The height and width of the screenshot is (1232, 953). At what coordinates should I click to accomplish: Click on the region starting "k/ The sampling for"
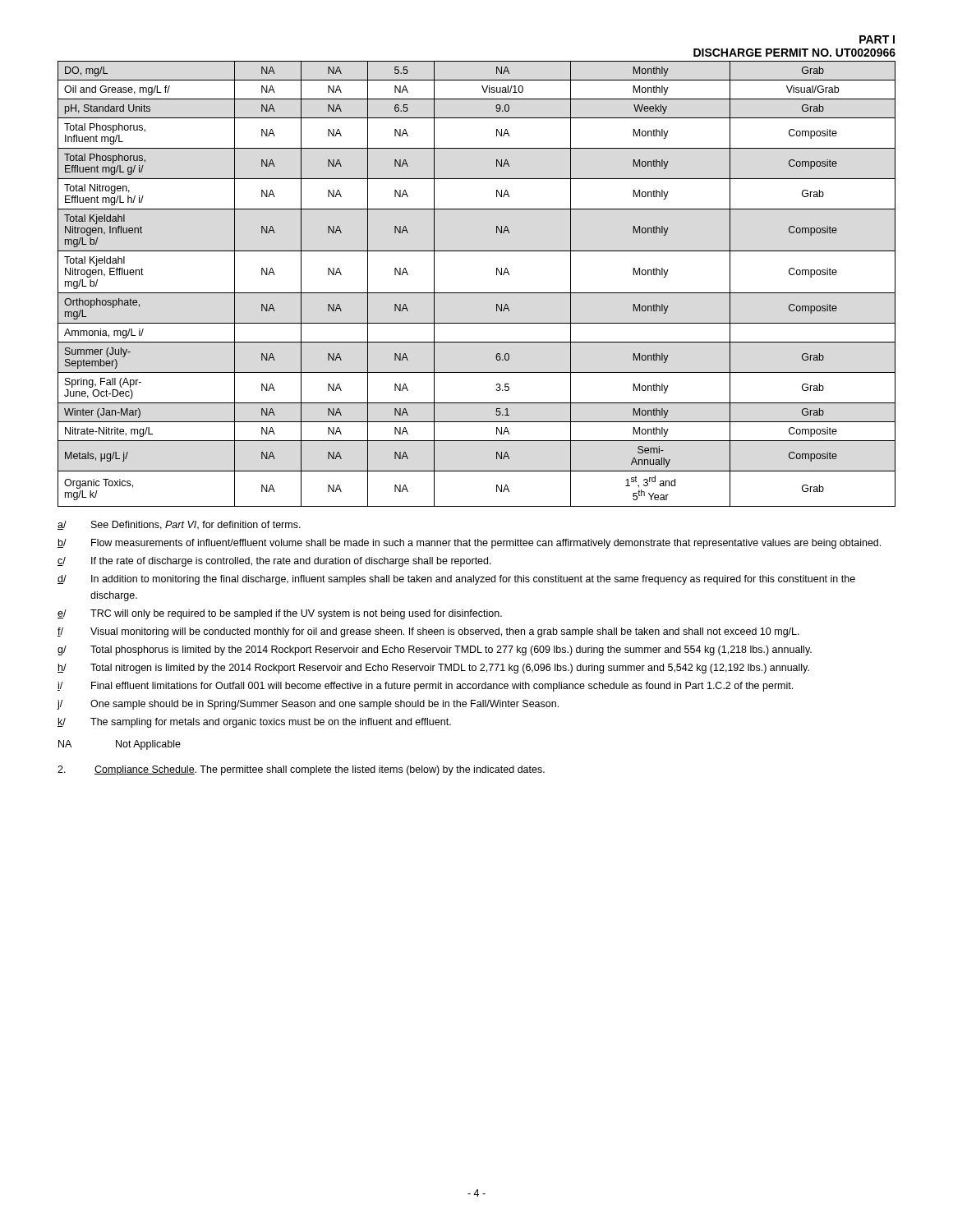(x=254, y=723)
